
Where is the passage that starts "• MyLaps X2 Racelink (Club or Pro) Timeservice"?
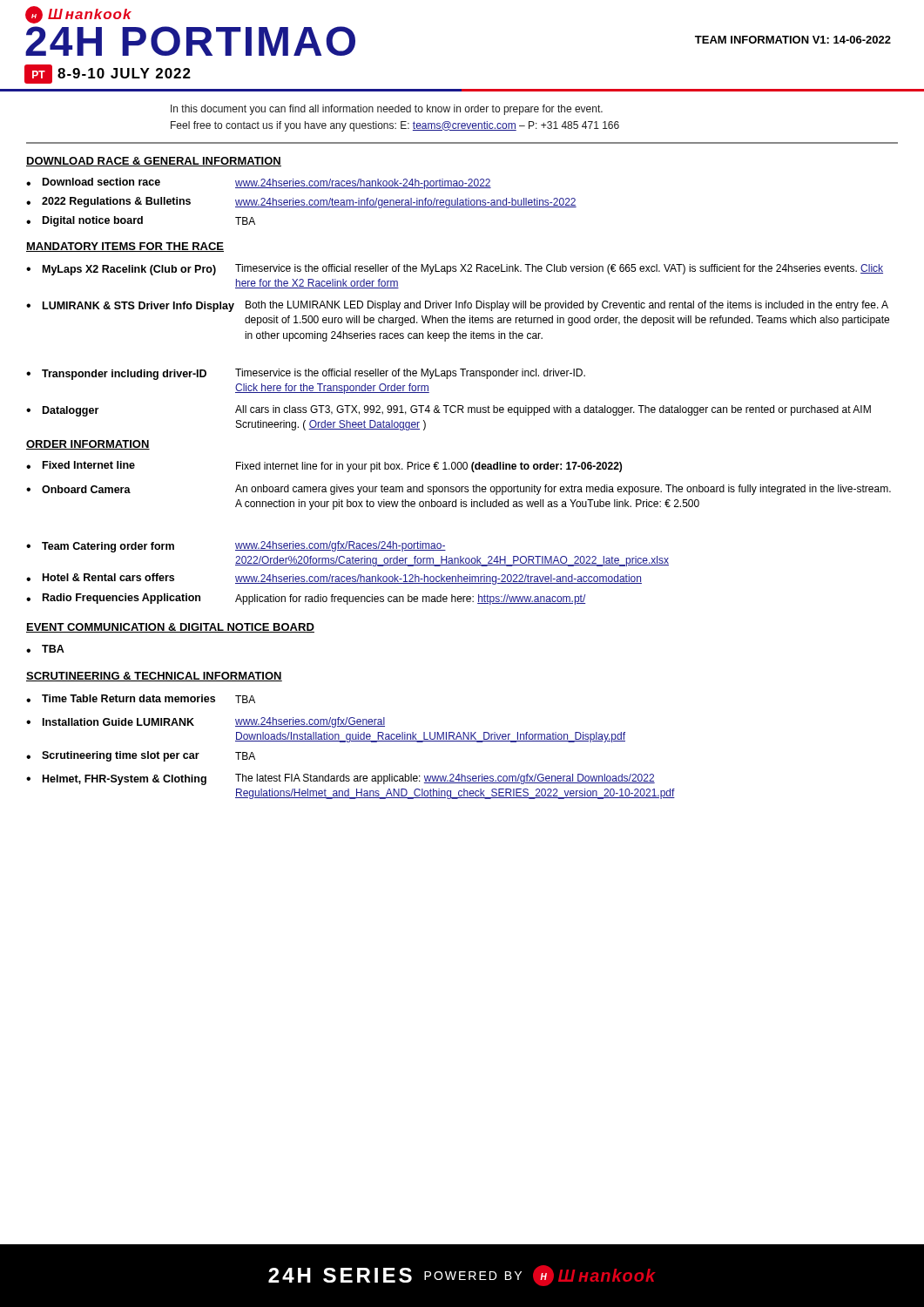click(x=462, y=277)
